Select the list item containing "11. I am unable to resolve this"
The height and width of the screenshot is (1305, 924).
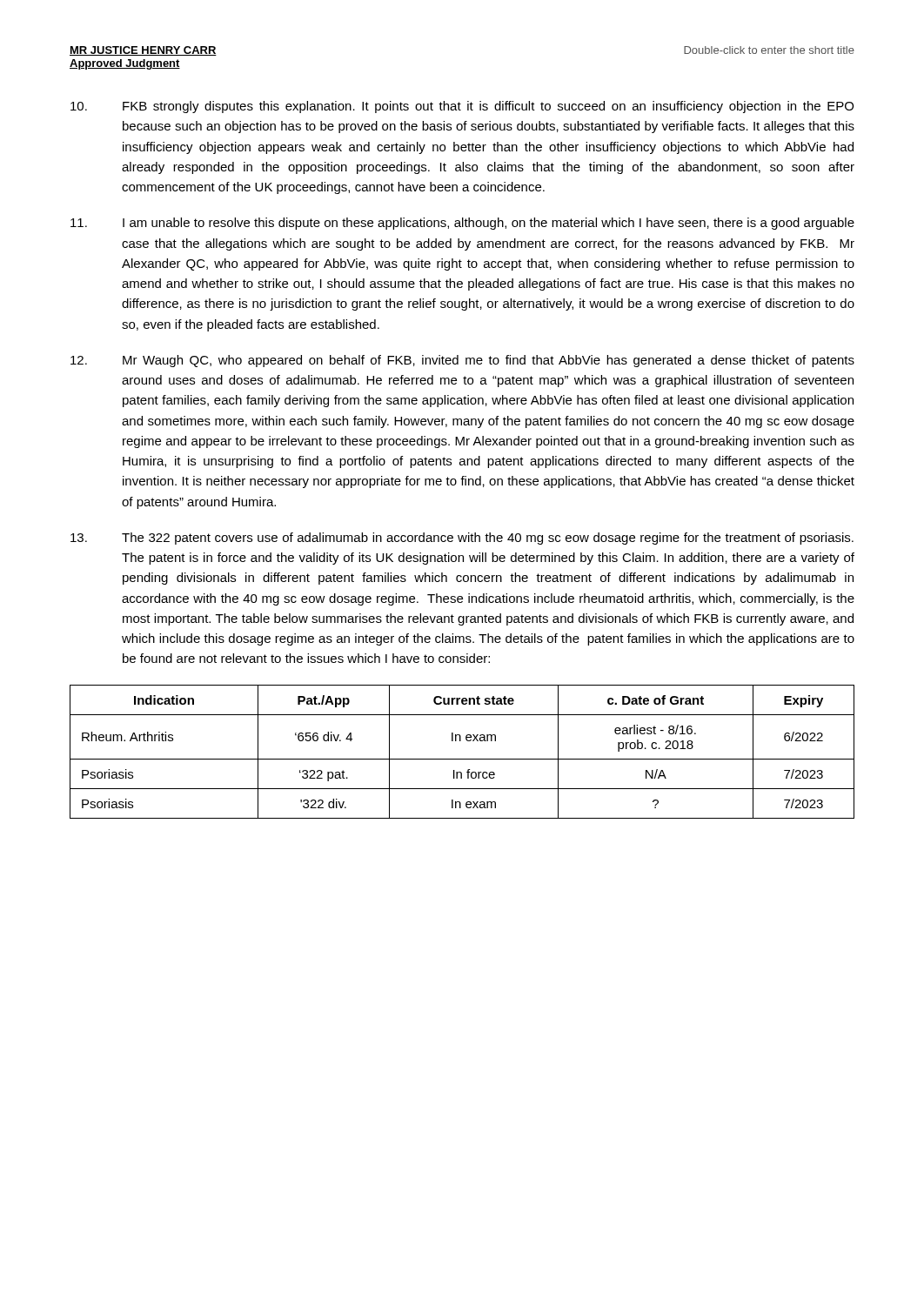[462, 273]
